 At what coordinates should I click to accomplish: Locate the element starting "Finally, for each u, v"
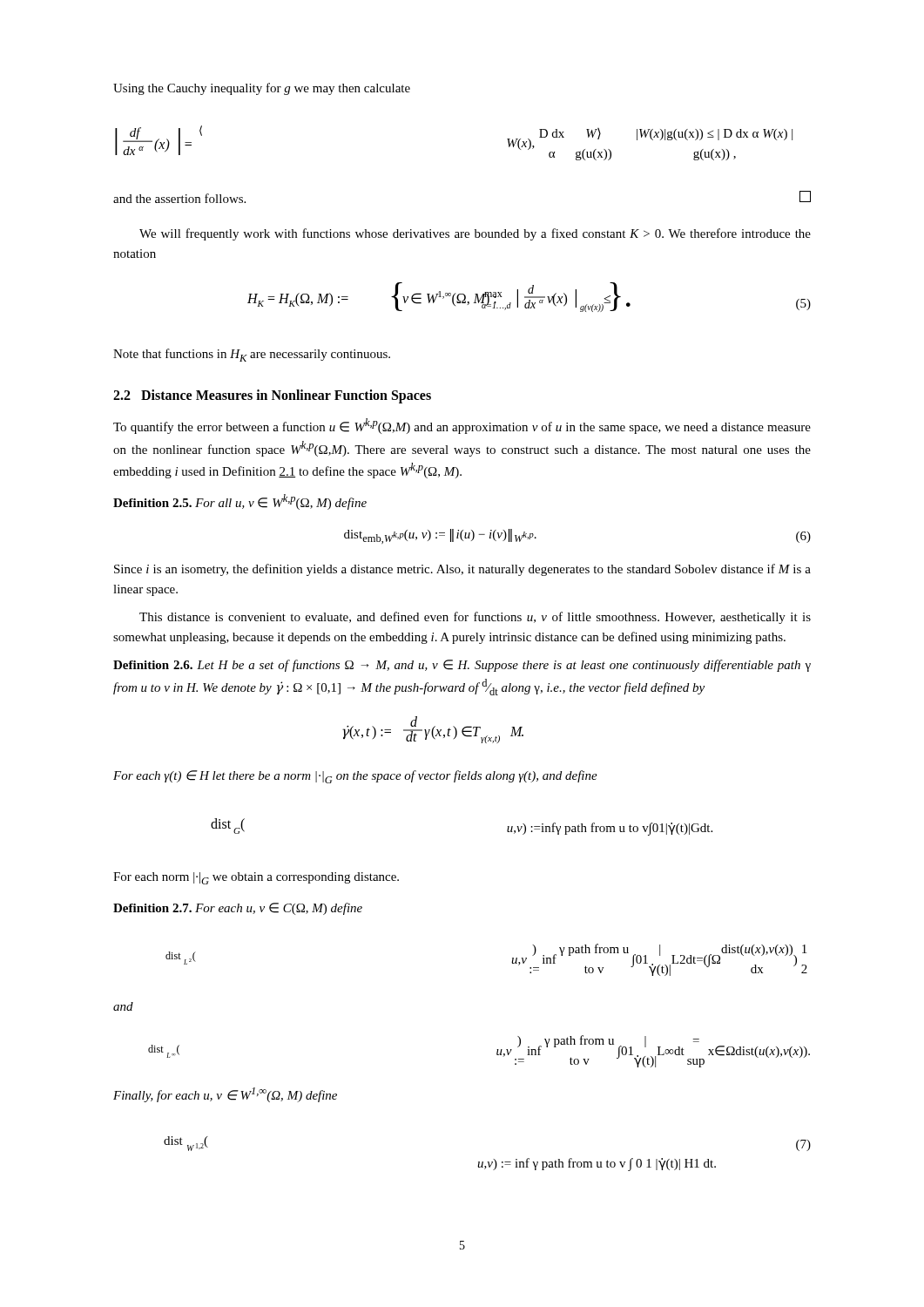[225, 1093]
